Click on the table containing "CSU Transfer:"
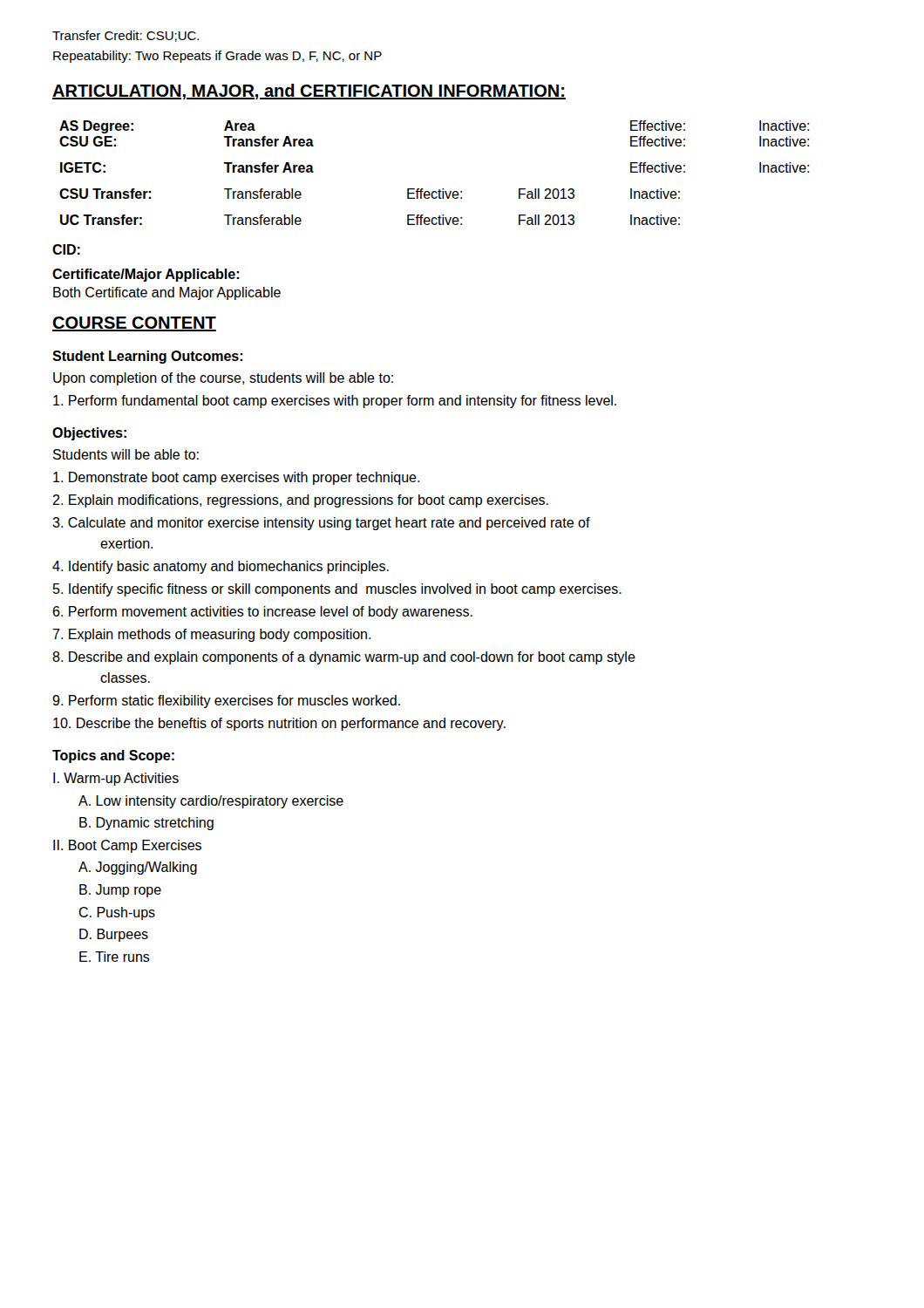 pos(462,174)
